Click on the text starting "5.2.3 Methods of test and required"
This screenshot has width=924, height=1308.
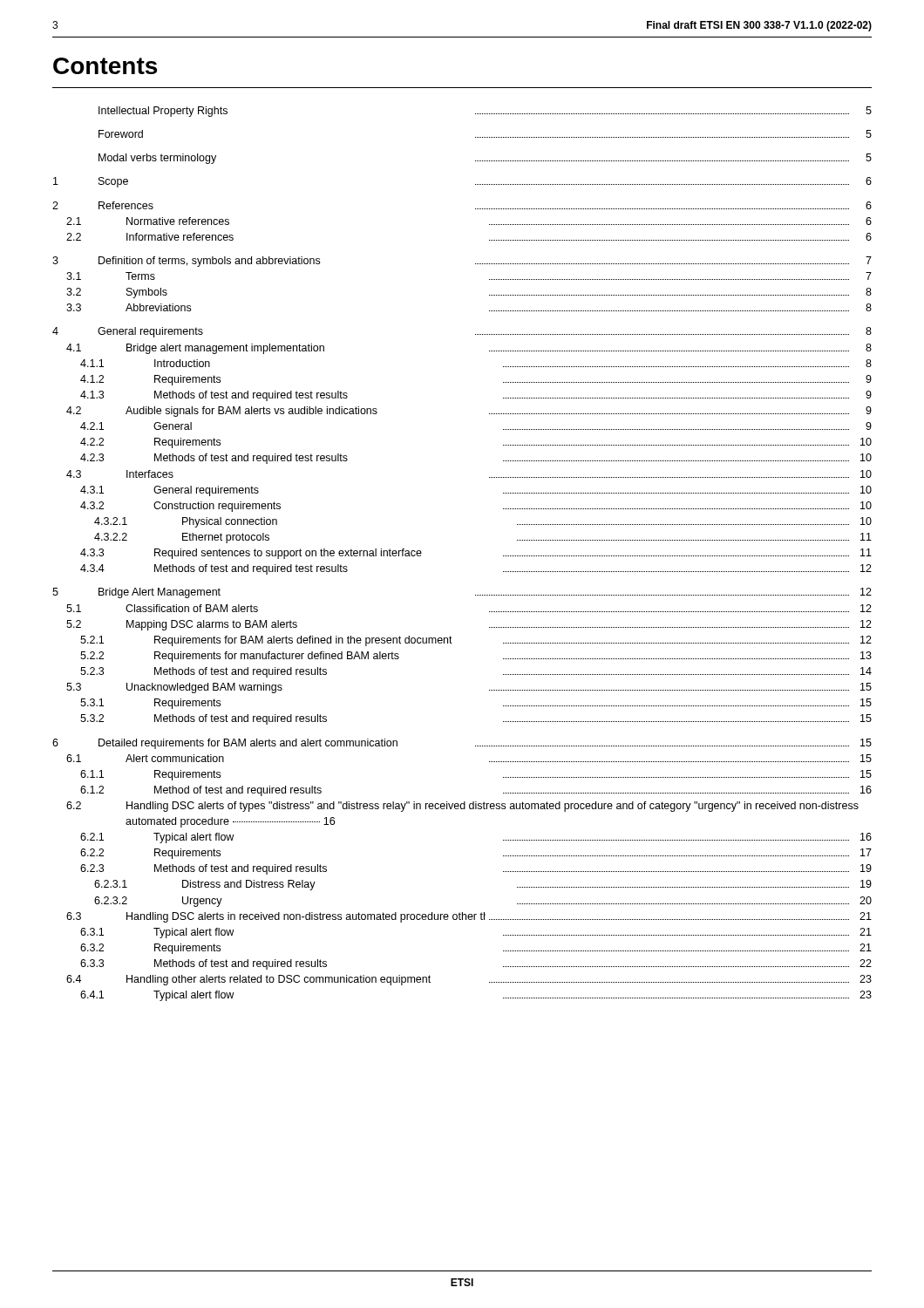(x=92, y=672)
